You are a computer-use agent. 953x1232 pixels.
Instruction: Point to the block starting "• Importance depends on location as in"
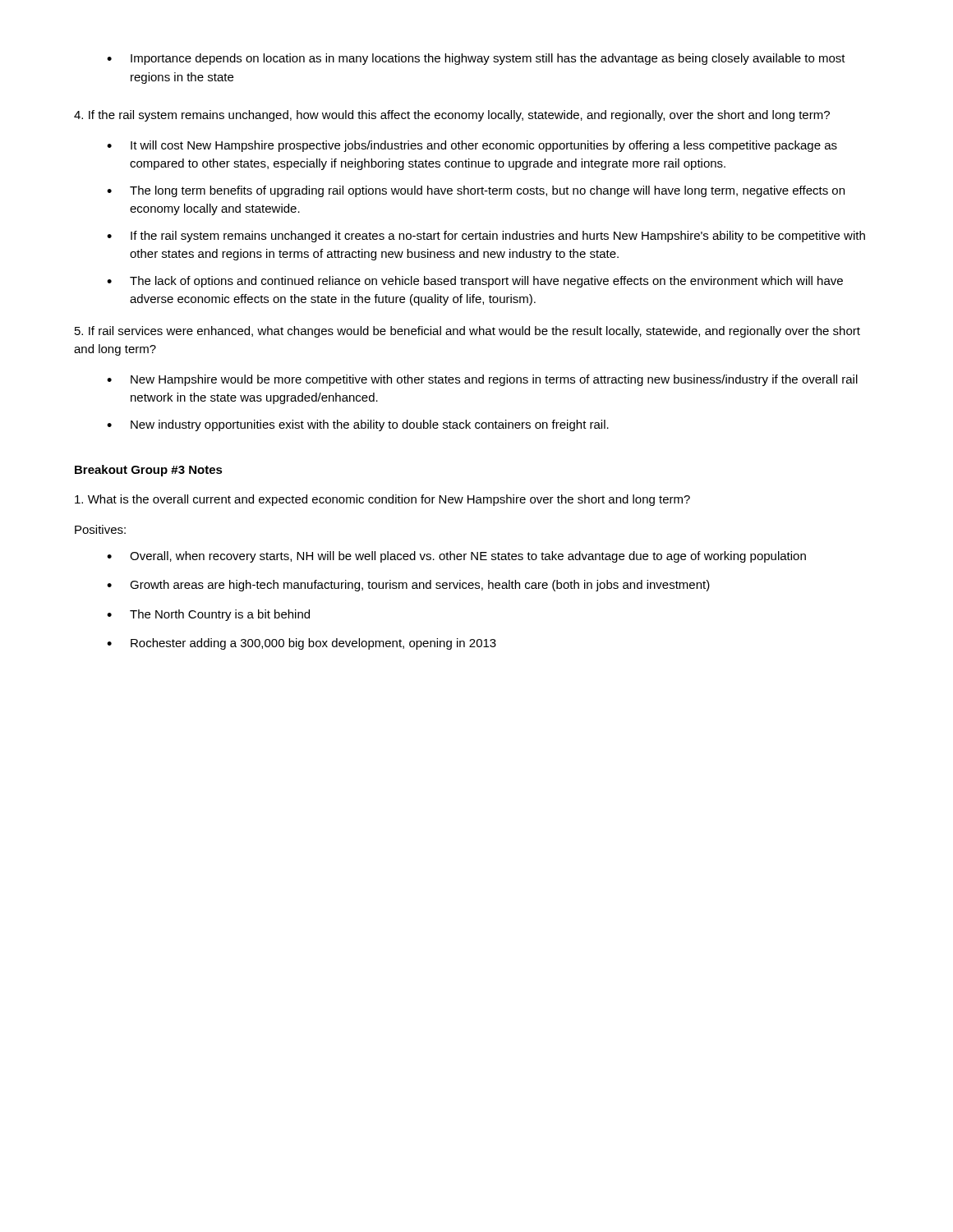click(x=493, y=68)
